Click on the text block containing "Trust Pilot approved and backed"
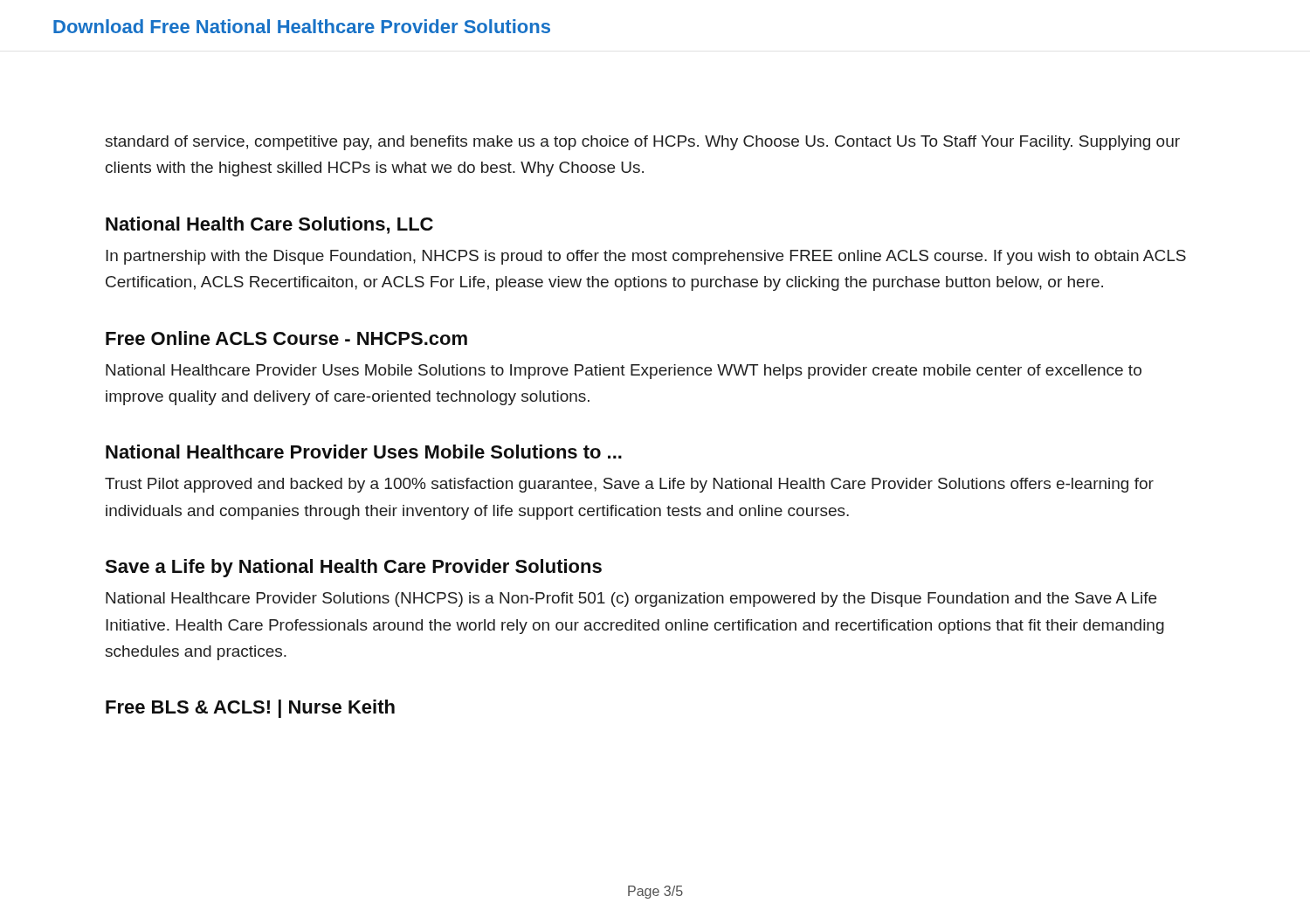 [629, 497]
